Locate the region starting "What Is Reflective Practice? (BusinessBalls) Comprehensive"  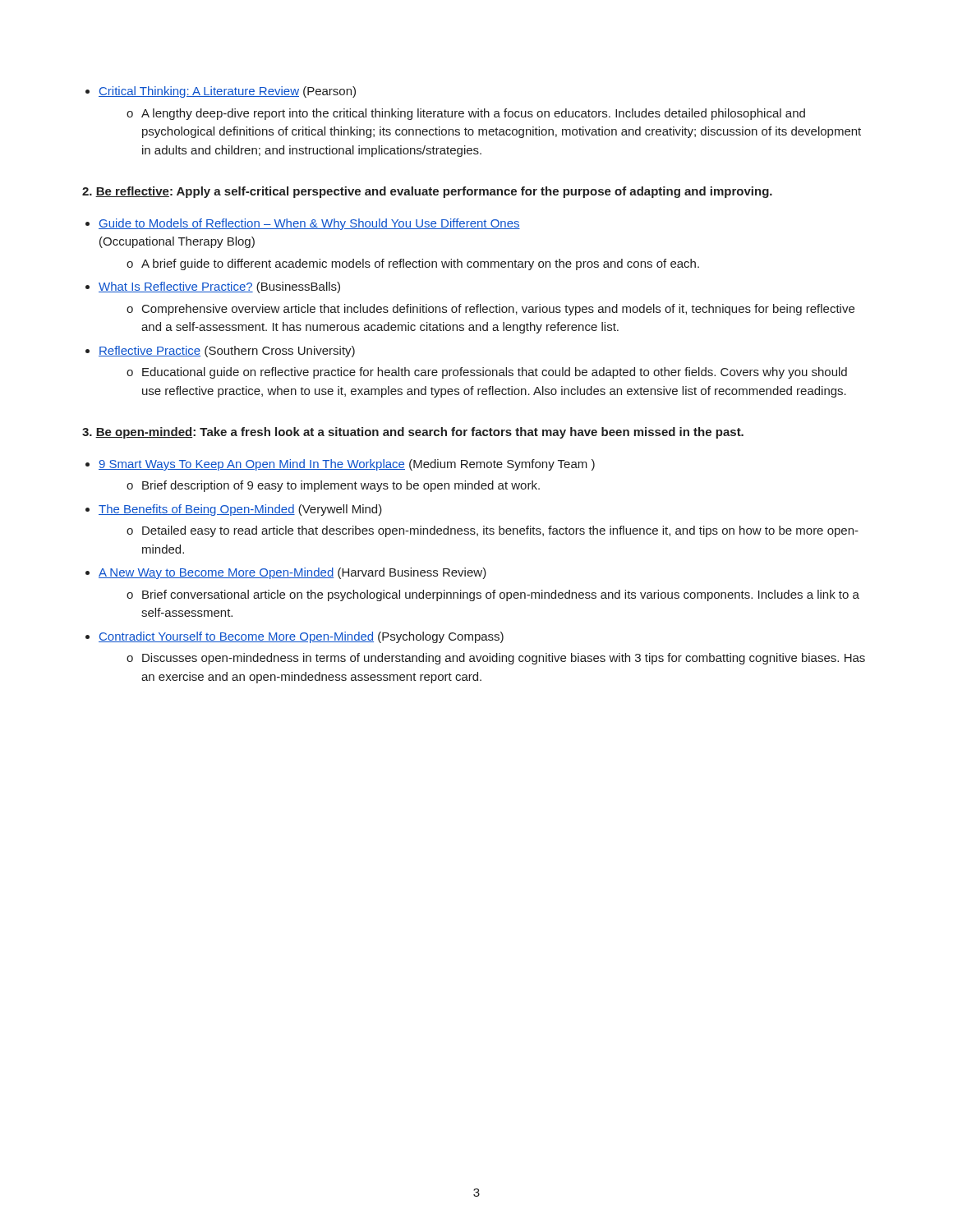(485, 307)
